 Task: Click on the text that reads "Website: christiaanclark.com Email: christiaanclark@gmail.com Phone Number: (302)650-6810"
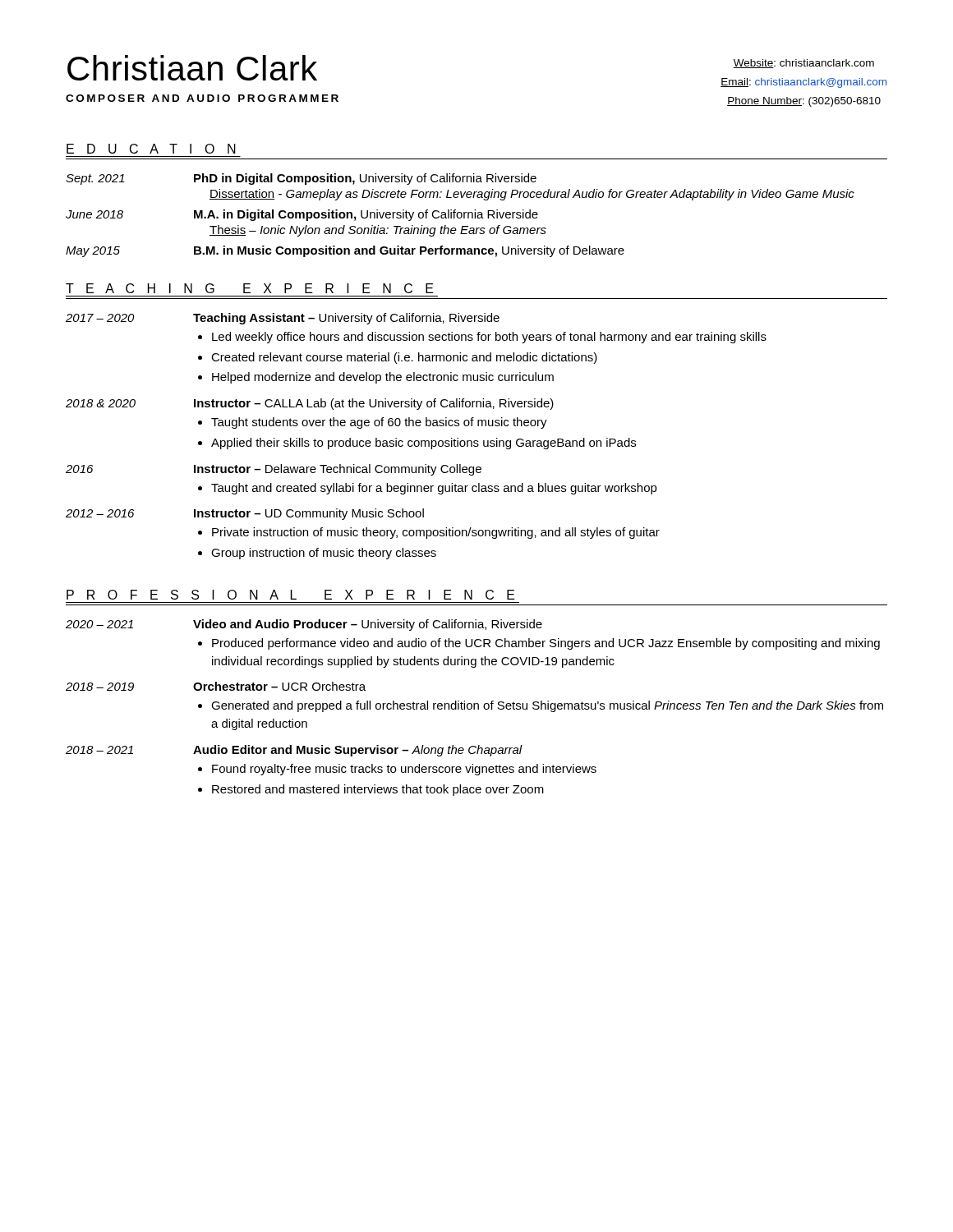(804, 82)
